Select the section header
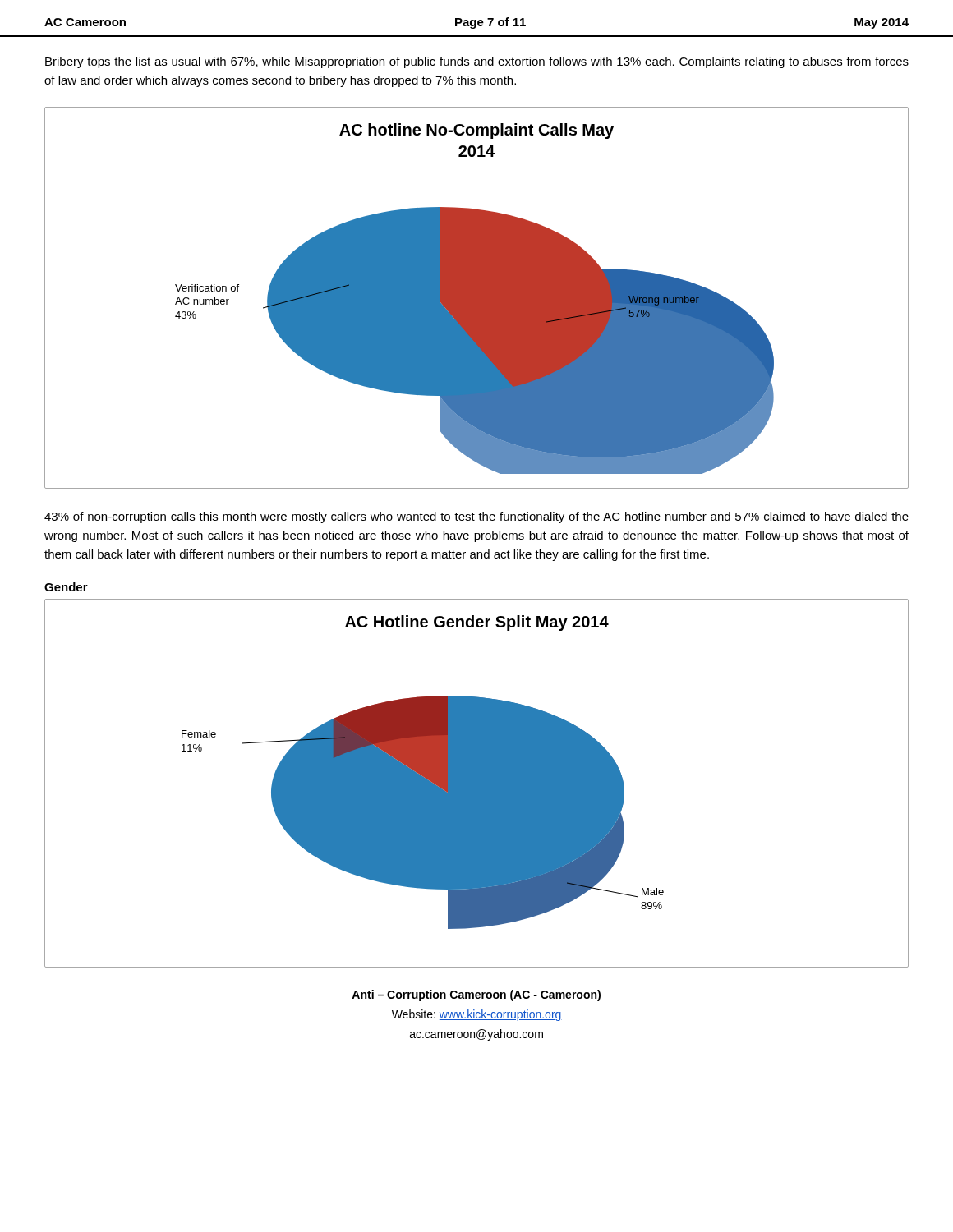 pos(66,587)
